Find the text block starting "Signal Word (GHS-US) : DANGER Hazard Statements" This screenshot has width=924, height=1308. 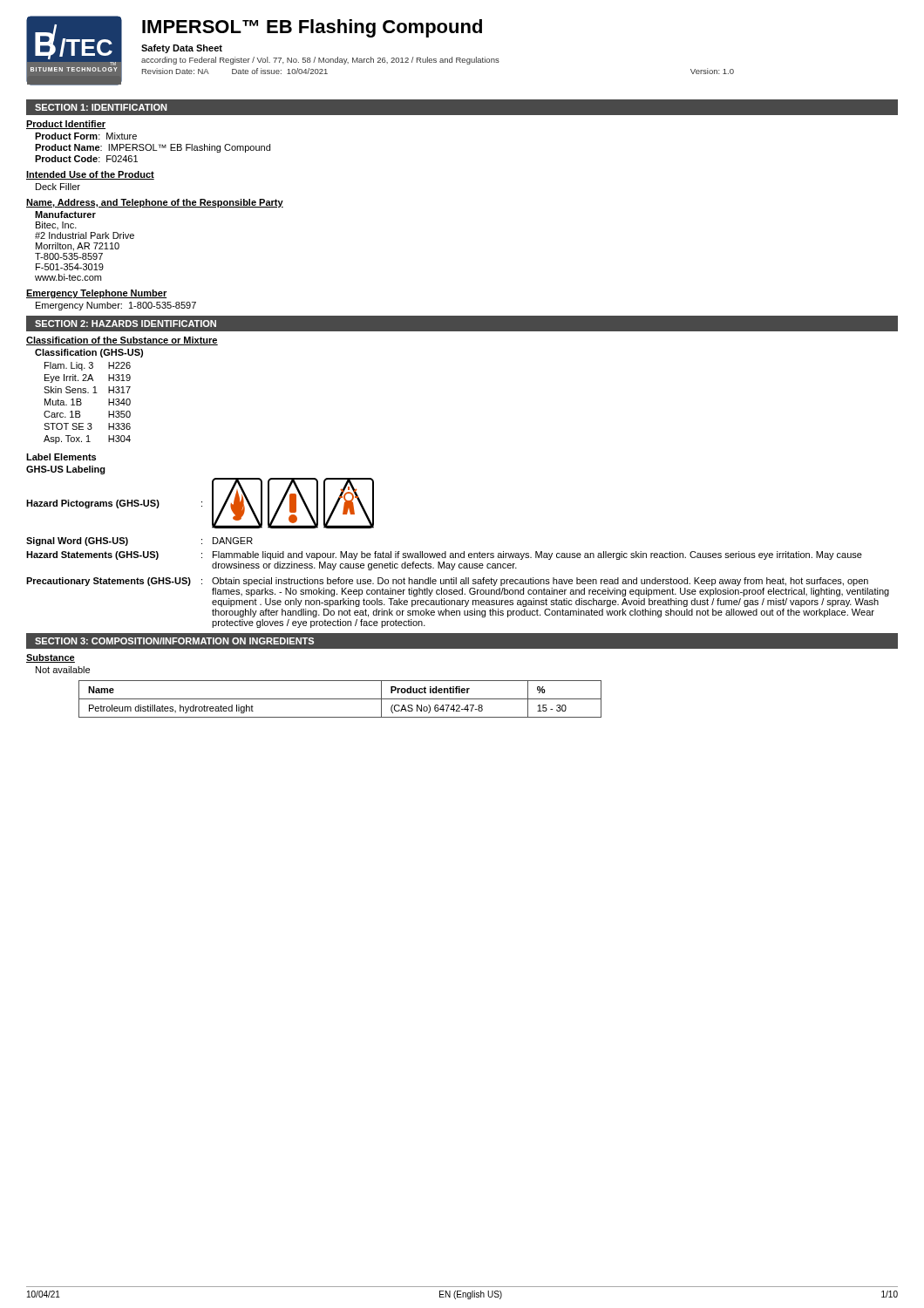tap(462, 582)
